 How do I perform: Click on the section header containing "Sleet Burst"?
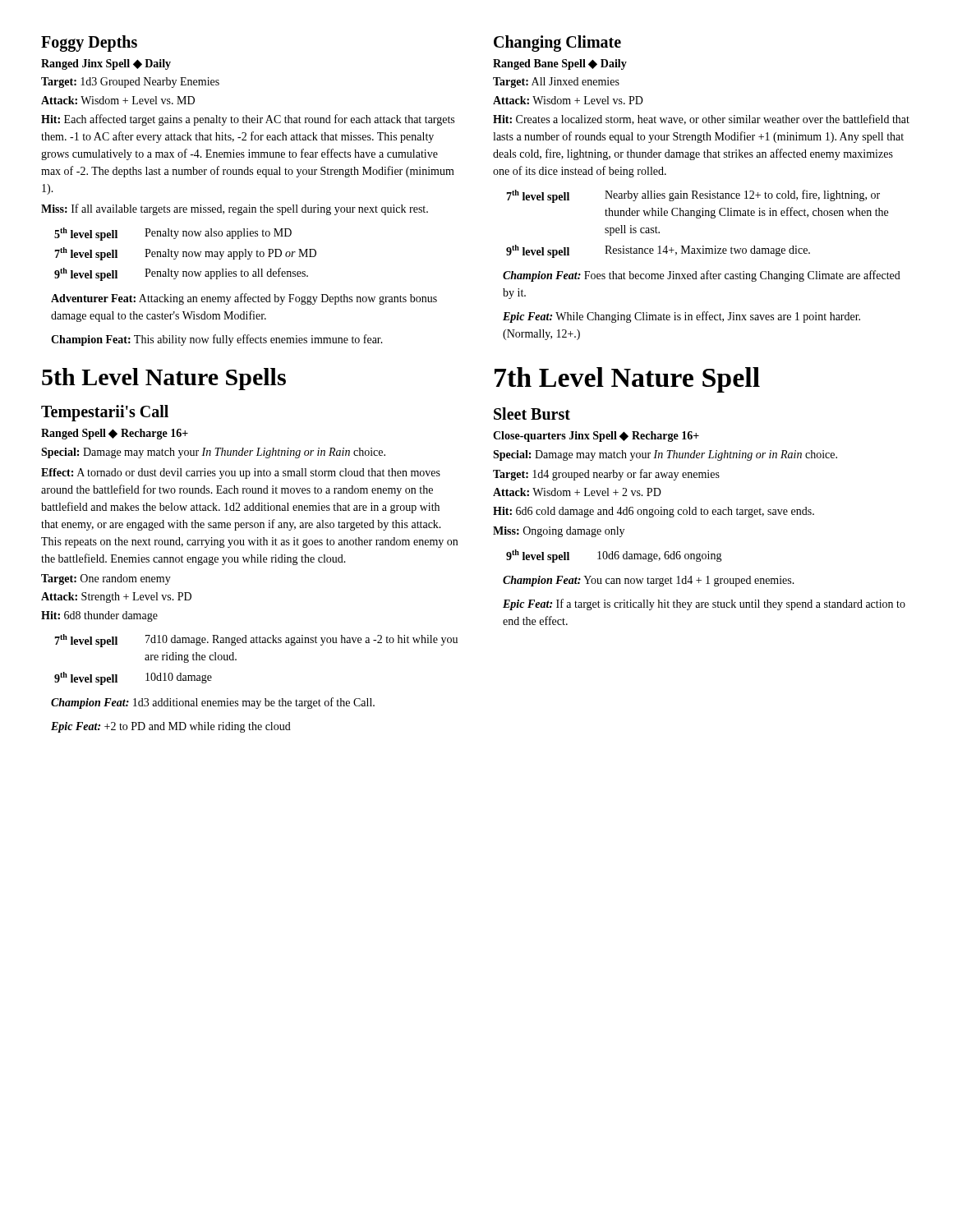pyautogui.click(x=531, y=414)
